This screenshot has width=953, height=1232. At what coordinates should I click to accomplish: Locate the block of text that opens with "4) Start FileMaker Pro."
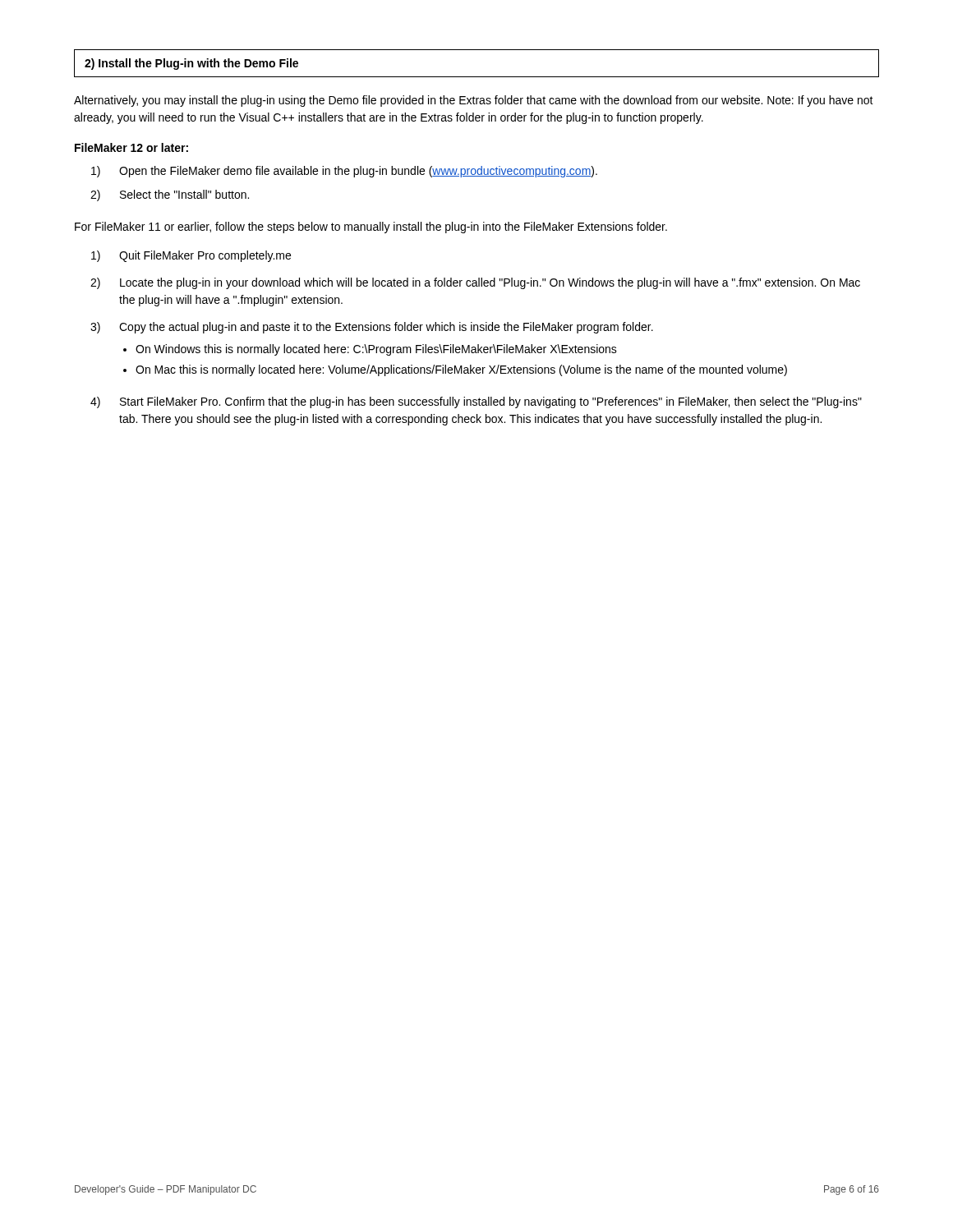click(x=476, y=411)
